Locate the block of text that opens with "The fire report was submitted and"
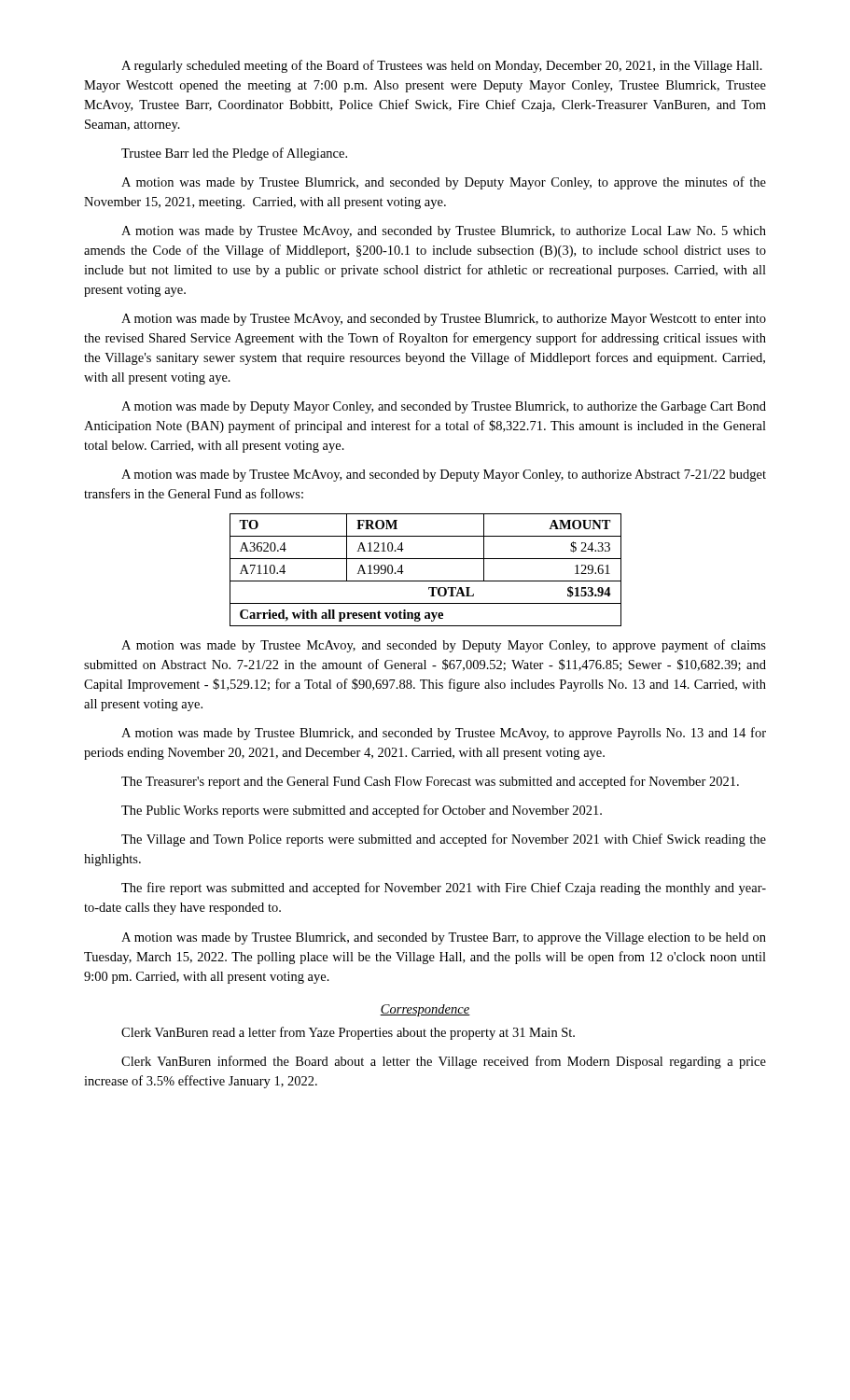 [x=425, y=898]
